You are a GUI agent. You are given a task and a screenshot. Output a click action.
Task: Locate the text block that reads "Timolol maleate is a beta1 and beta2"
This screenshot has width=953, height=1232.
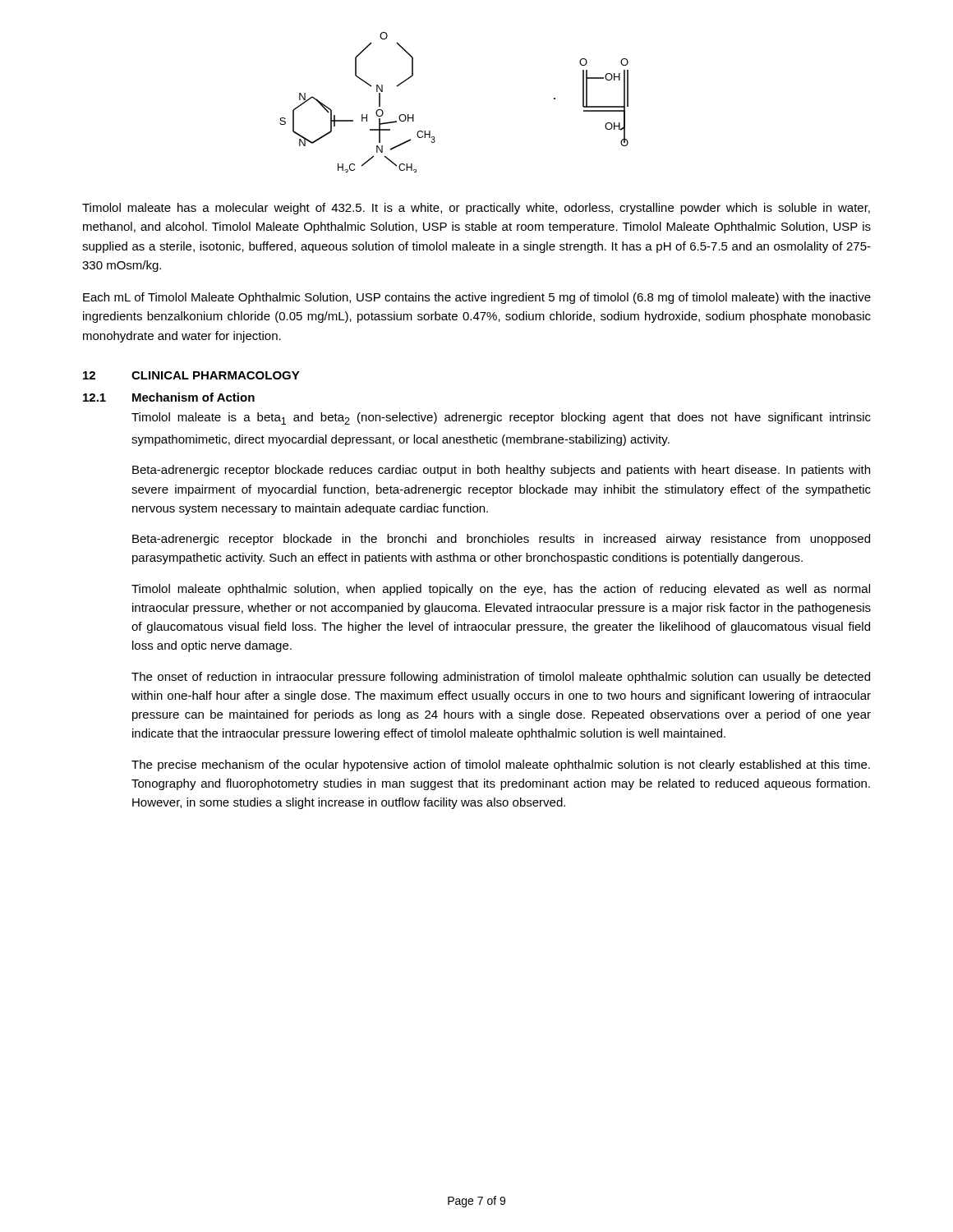501,428
